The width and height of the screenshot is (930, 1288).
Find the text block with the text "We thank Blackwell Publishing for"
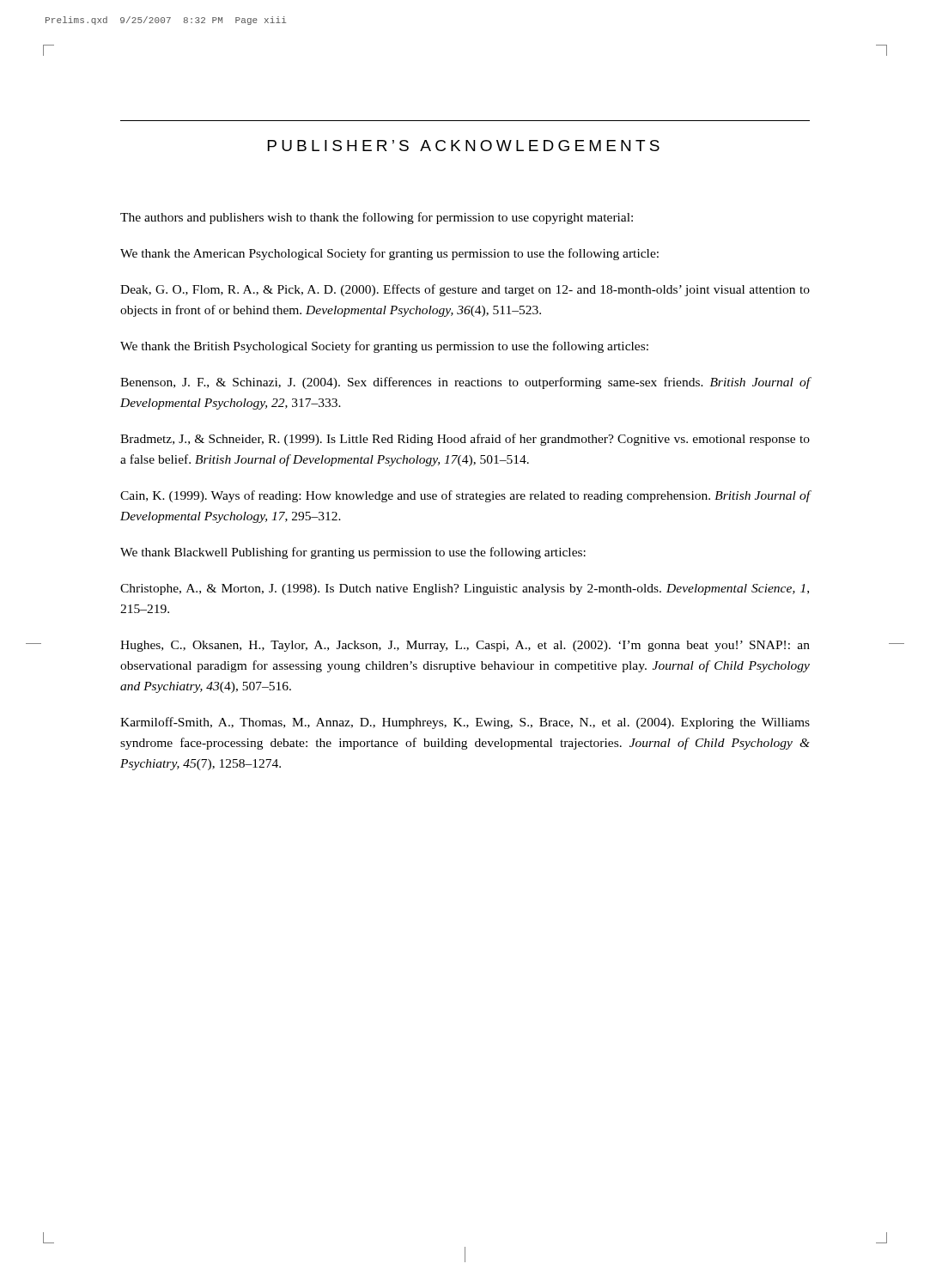[353, 552]
